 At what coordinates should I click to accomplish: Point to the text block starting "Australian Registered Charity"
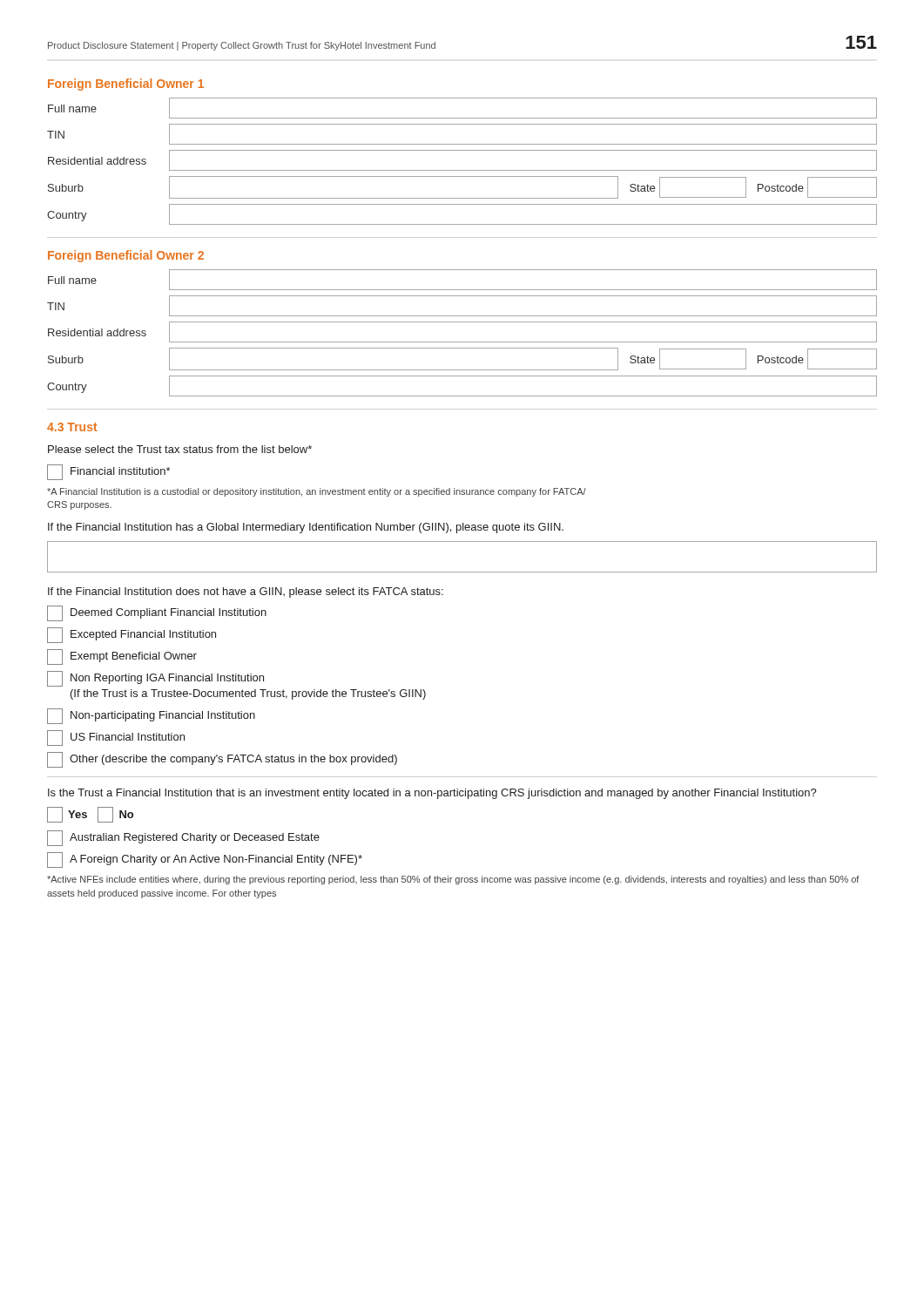[x=183, y=838]
